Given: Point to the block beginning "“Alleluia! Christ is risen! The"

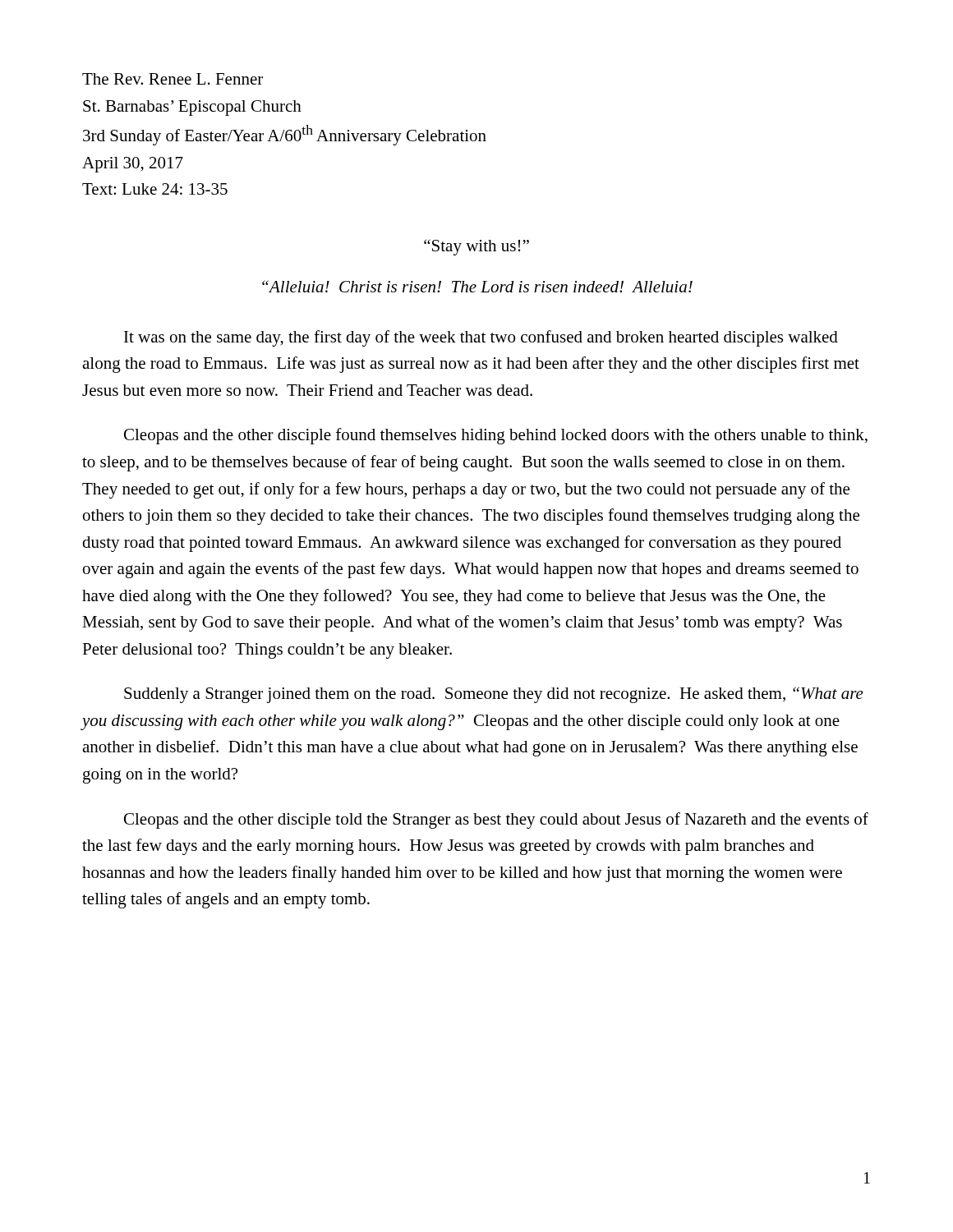Looking at the screenshot, I should click(x=476, y=287).
